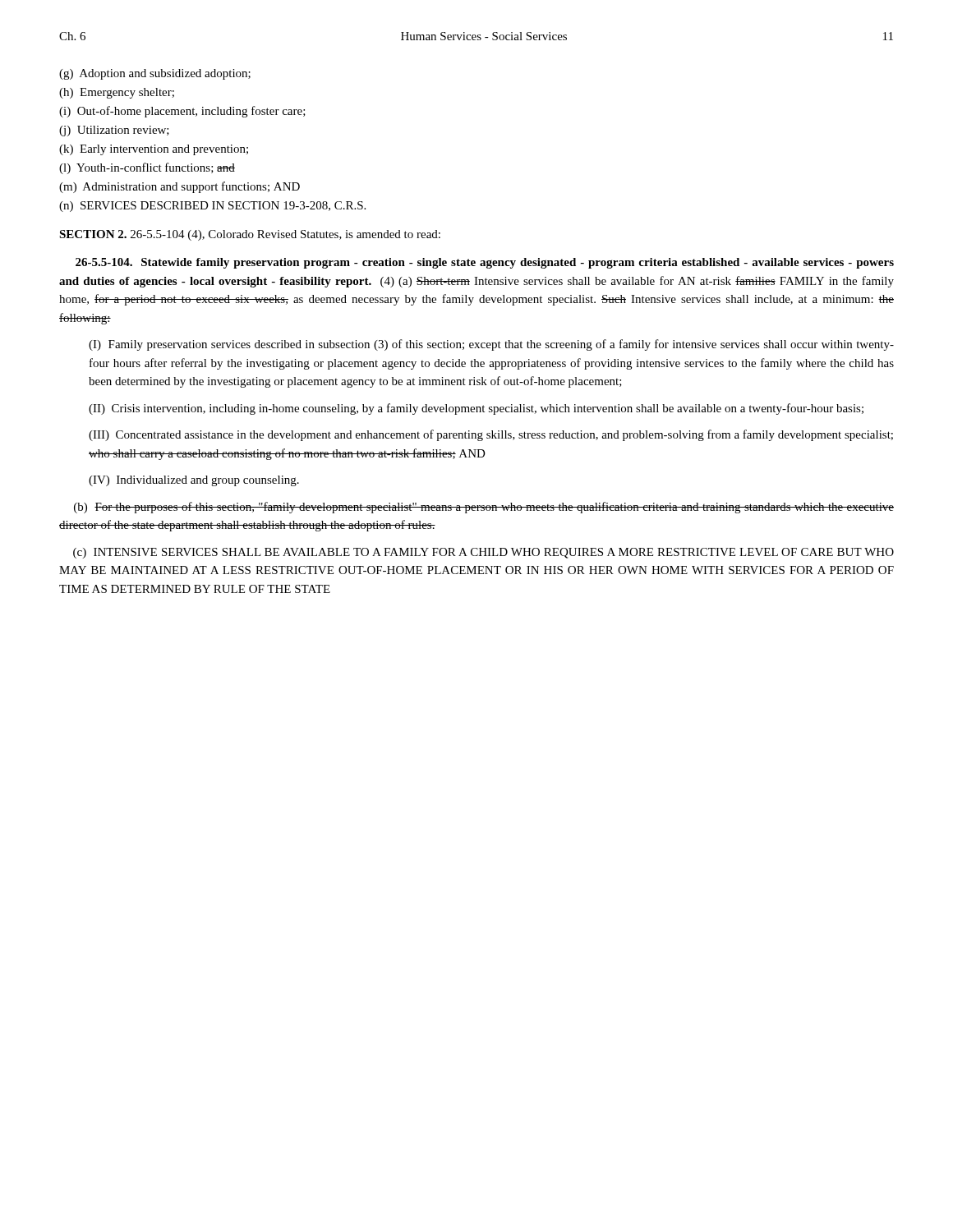Find the block on this page that starts "(n) SERVICES DESCRIBED IN"

[212, 207]
